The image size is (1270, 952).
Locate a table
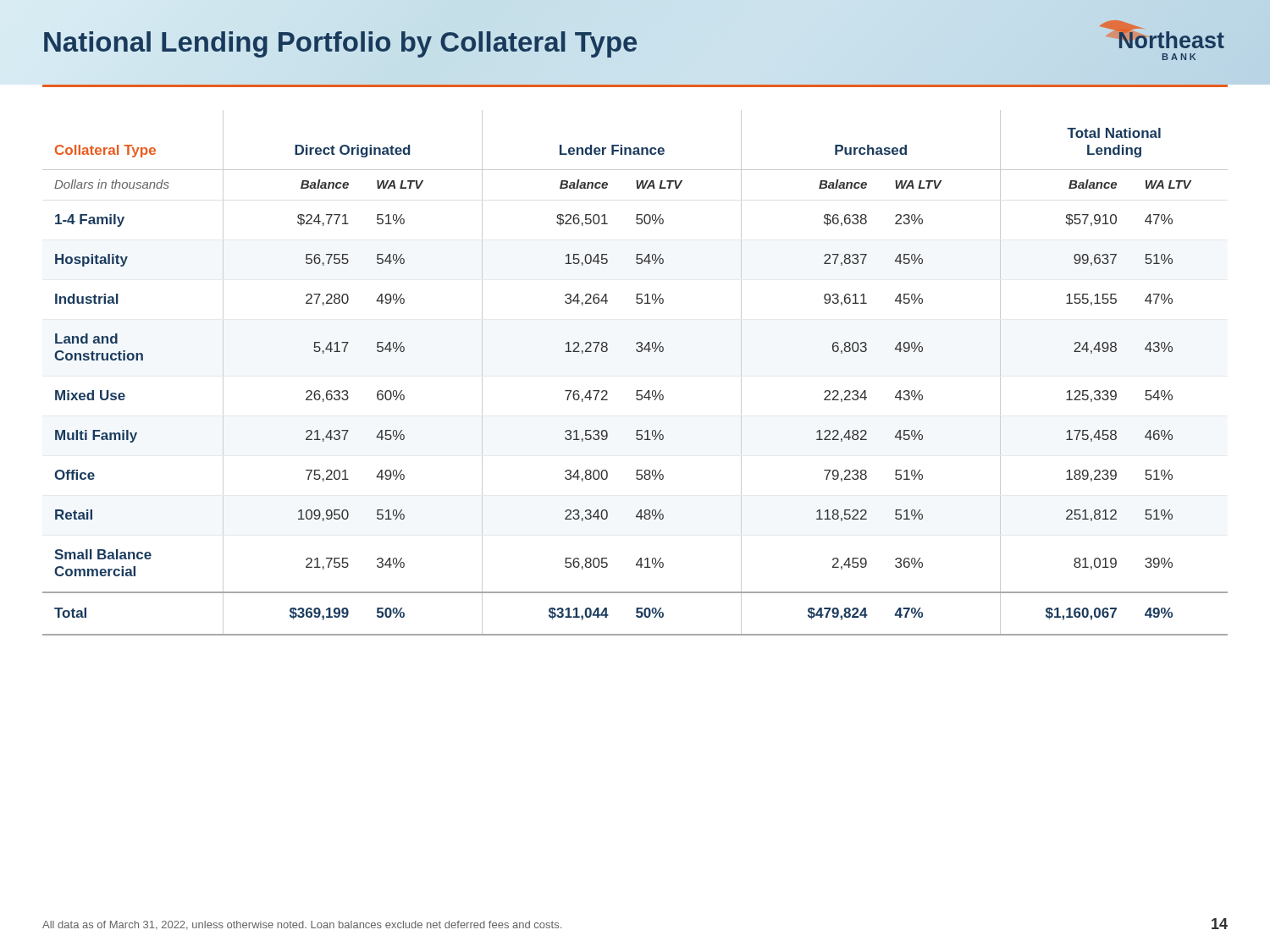(635, 493)
